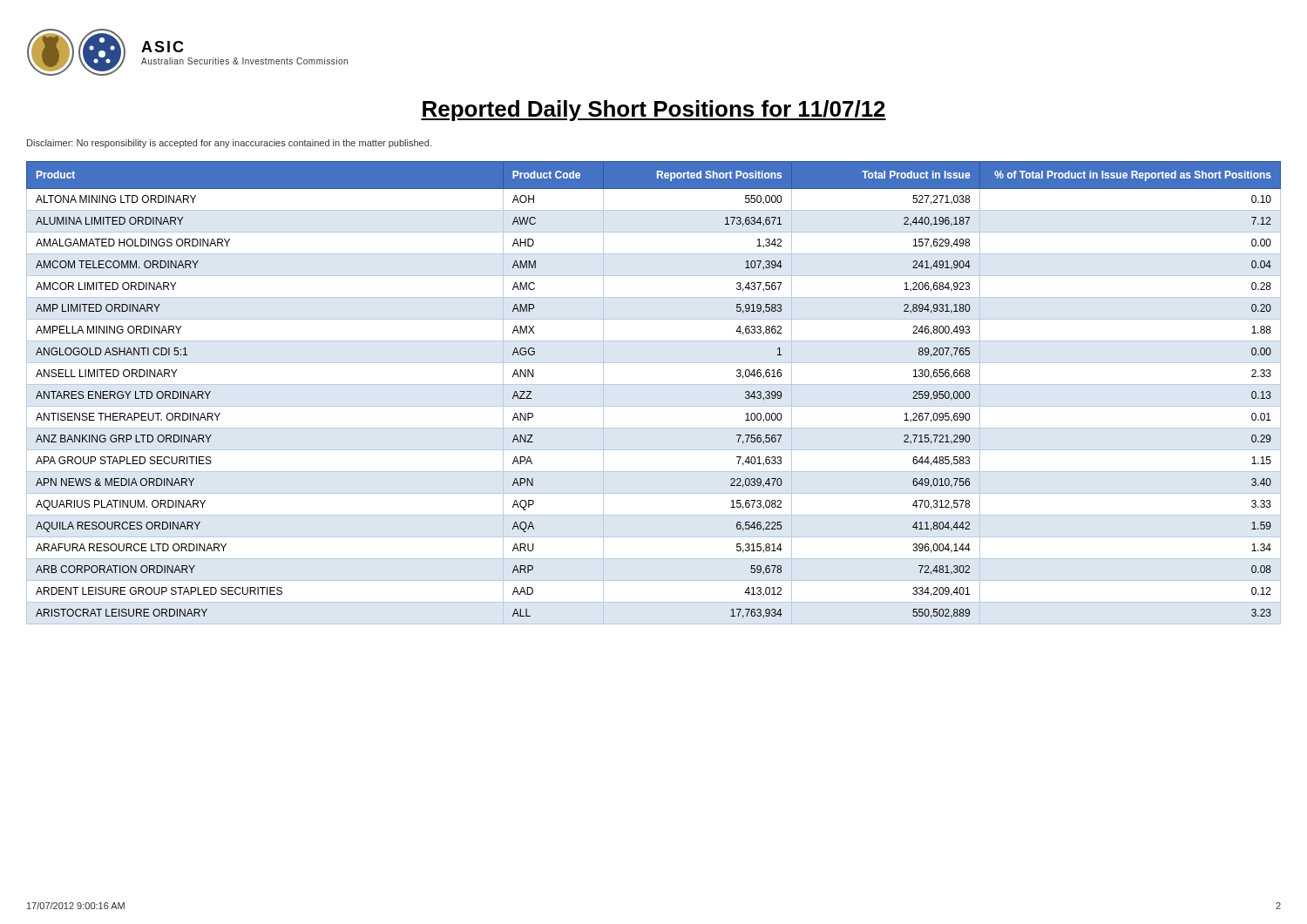Locate the table with the text "ANTARES ENERGY LTD ORDINARY"
The height and width of the screenshot is (924, 1307).
click(x=654, y=393)
